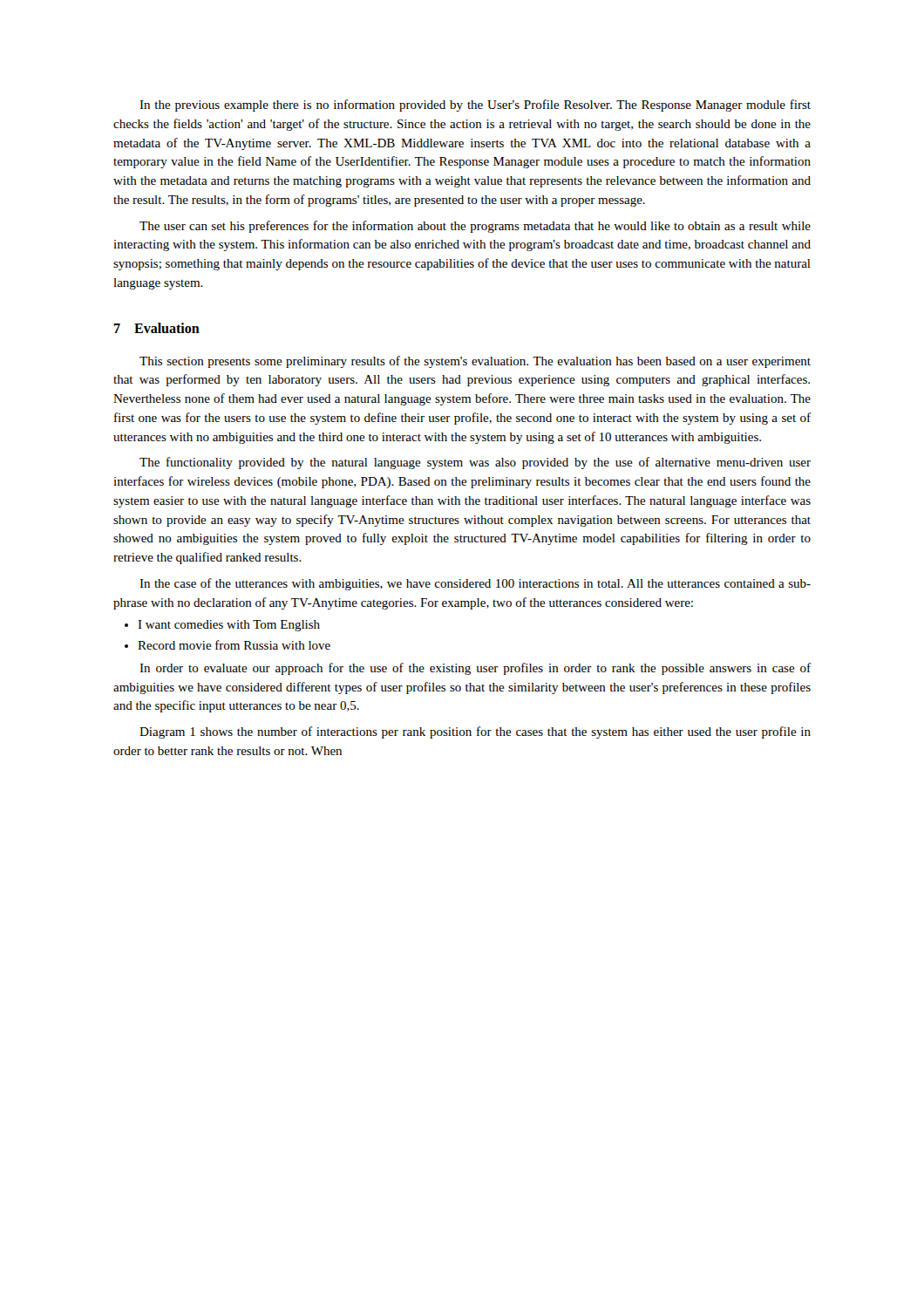Click on the text block that reads "In the previous"

[462, 153]
